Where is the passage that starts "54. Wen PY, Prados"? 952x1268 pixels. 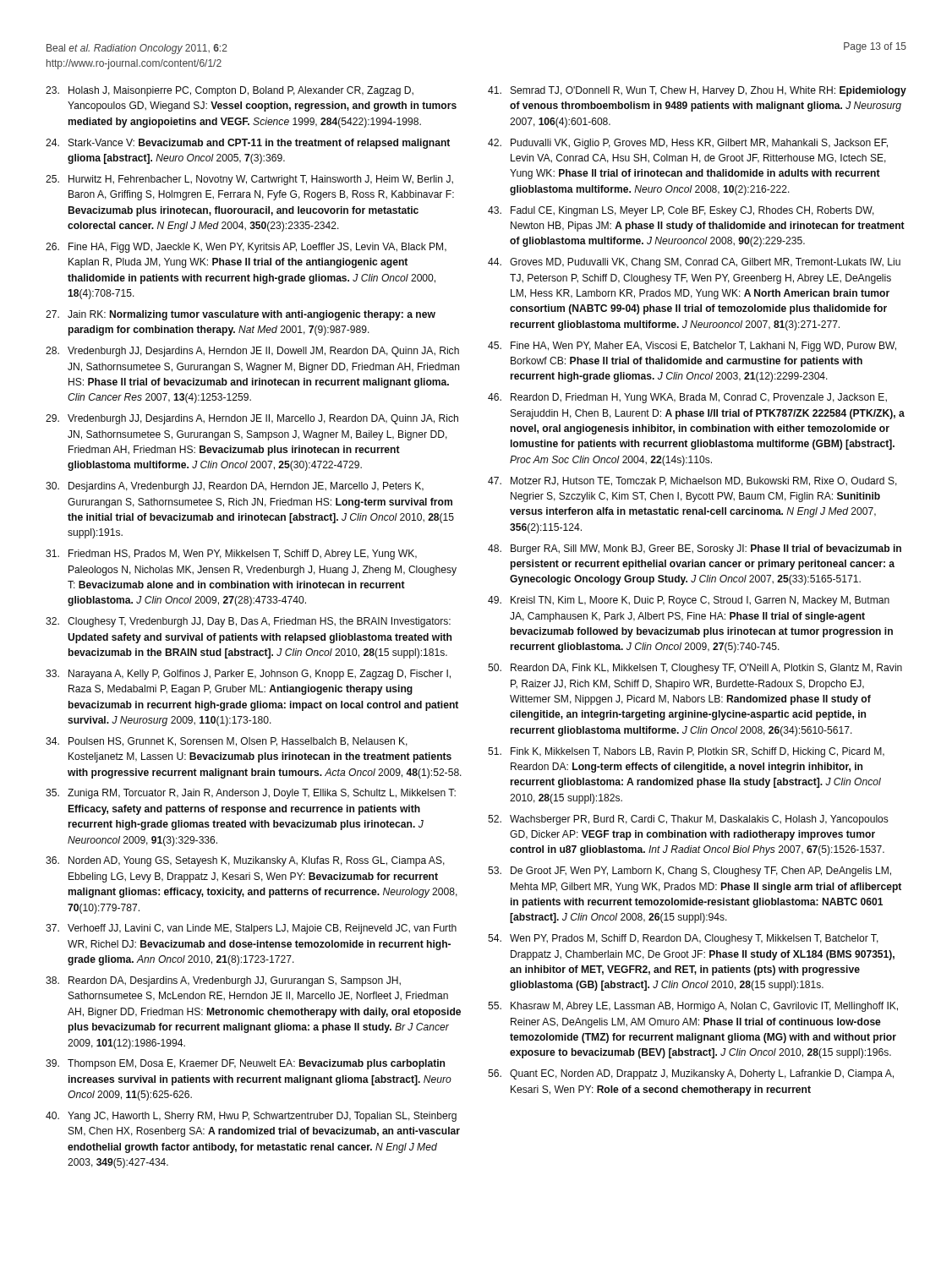point(697,962)
